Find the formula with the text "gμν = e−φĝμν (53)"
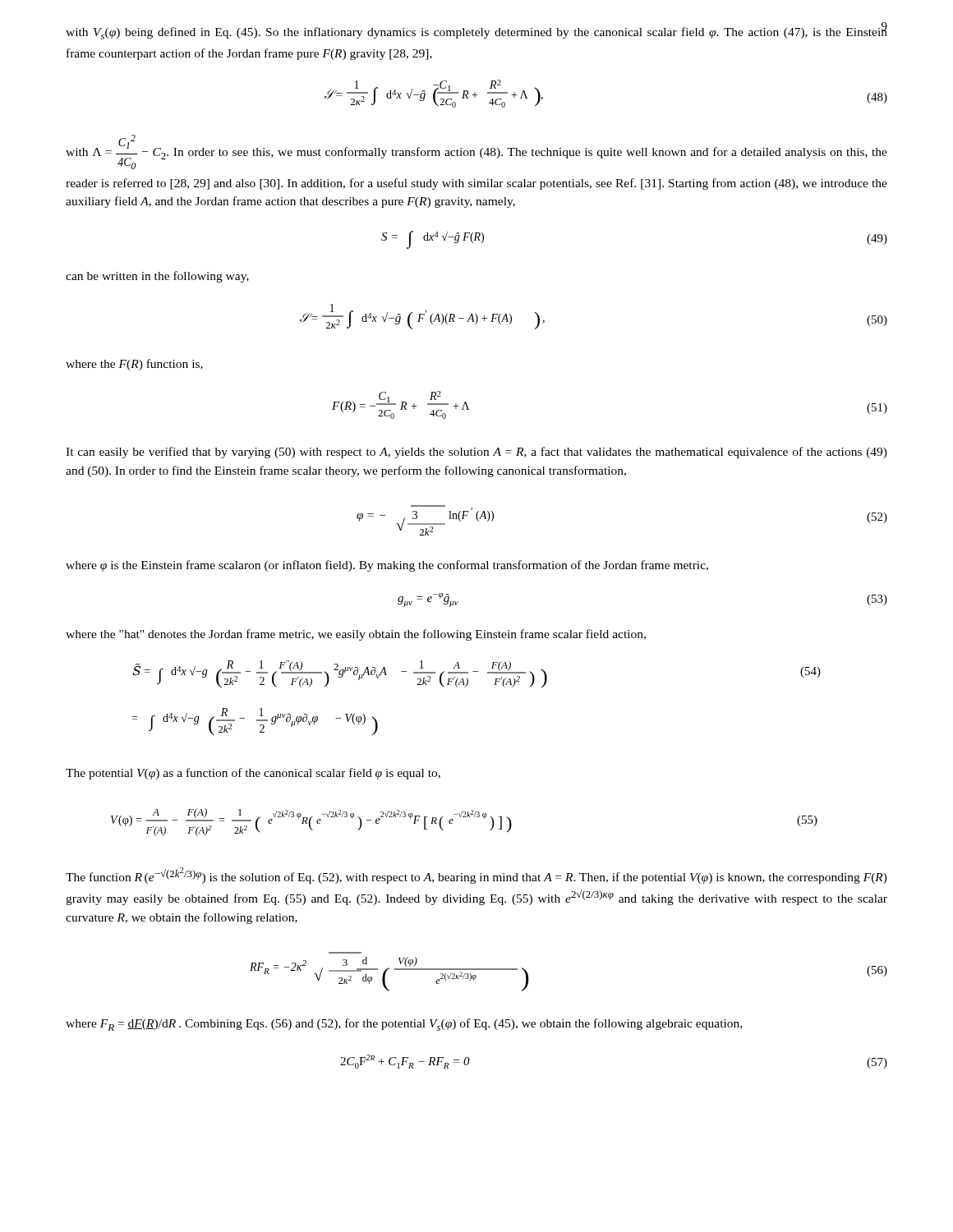This screenshot has width=953, height=1232. coord(429,599)
